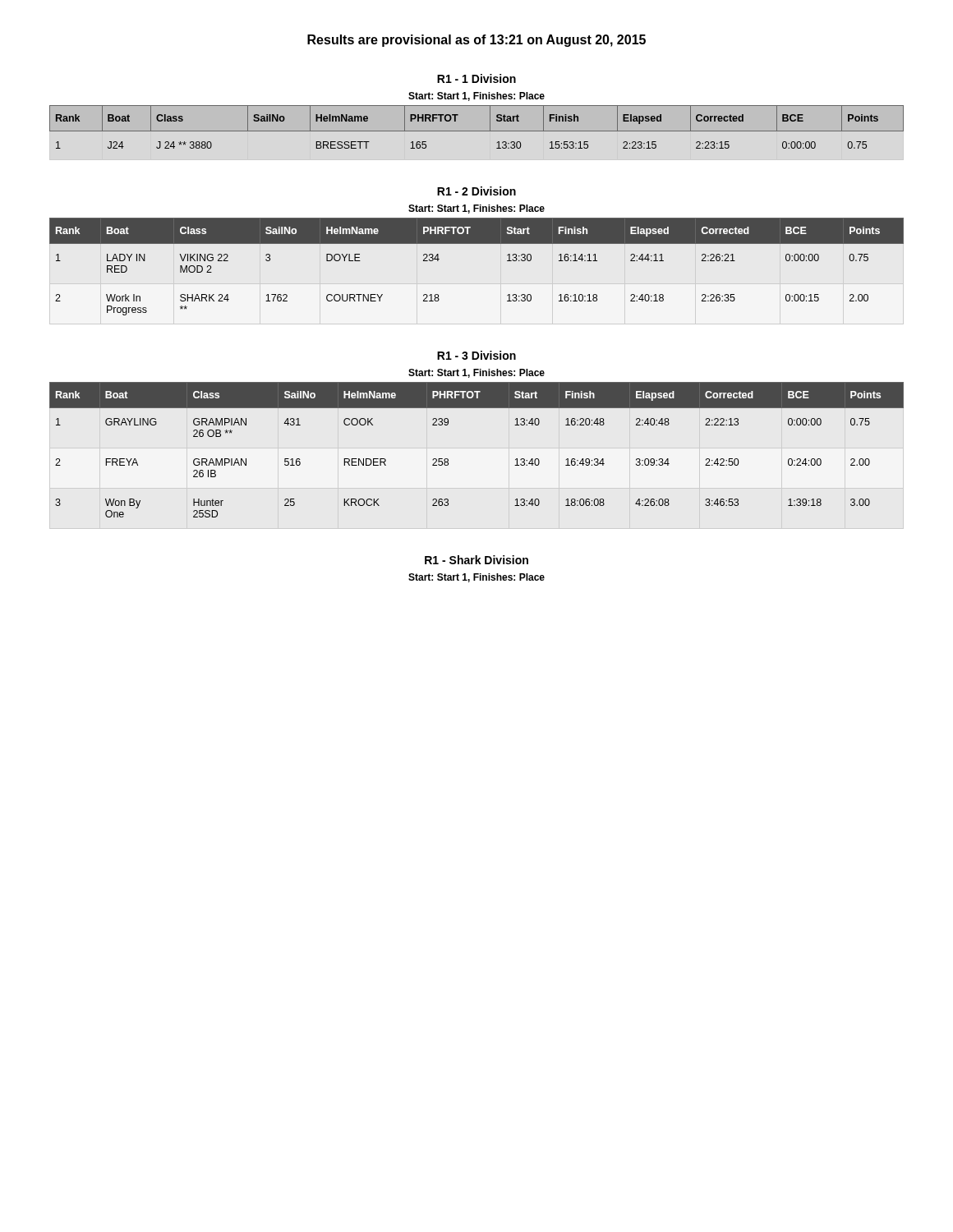The width and height of the screenshot is (953, 1232).
Task: Find the table that mentions "GRAMPIAN 26 OB **"
Action: point(476,455)
